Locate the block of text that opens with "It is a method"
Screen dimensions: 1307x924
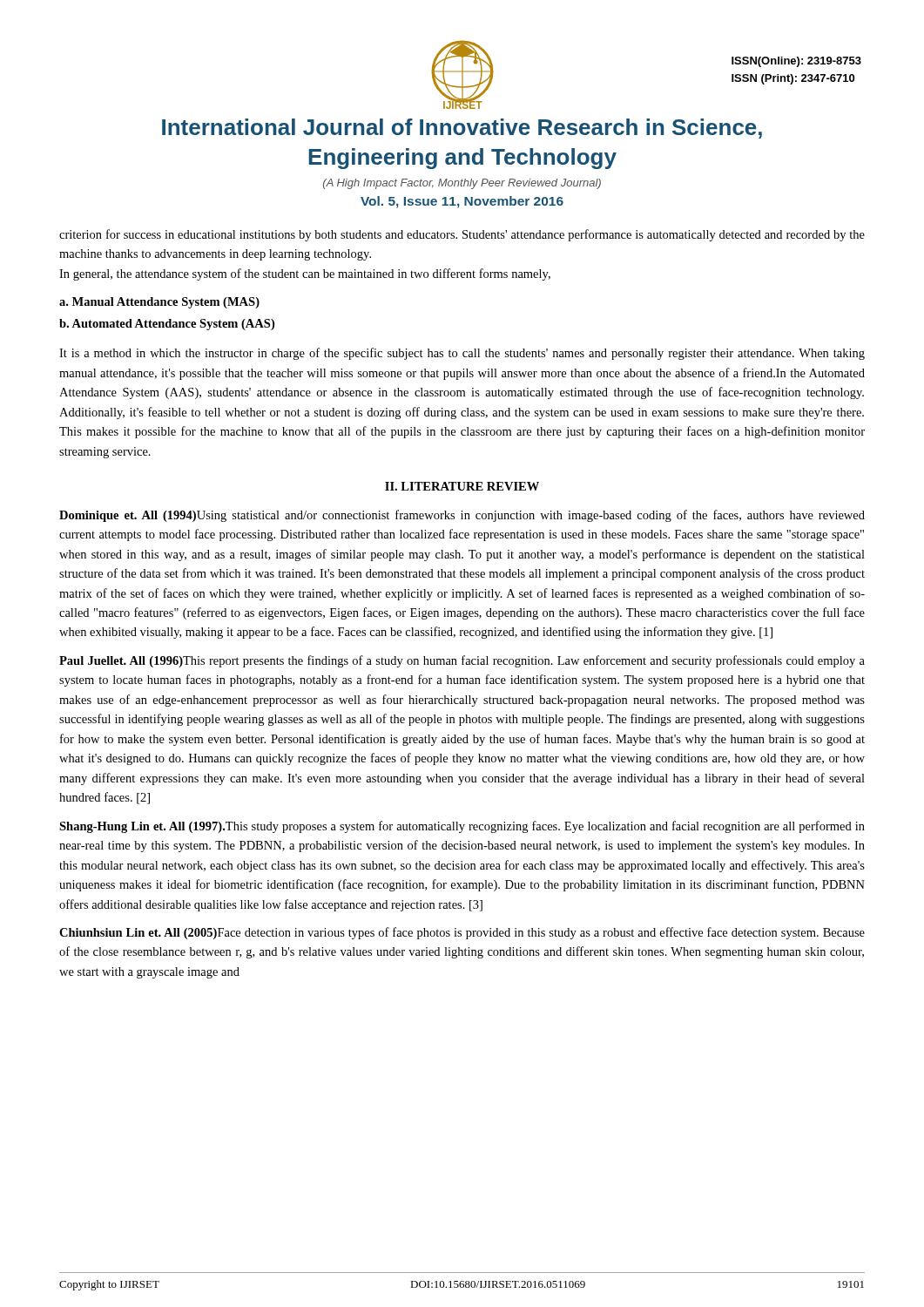(462, 402)
